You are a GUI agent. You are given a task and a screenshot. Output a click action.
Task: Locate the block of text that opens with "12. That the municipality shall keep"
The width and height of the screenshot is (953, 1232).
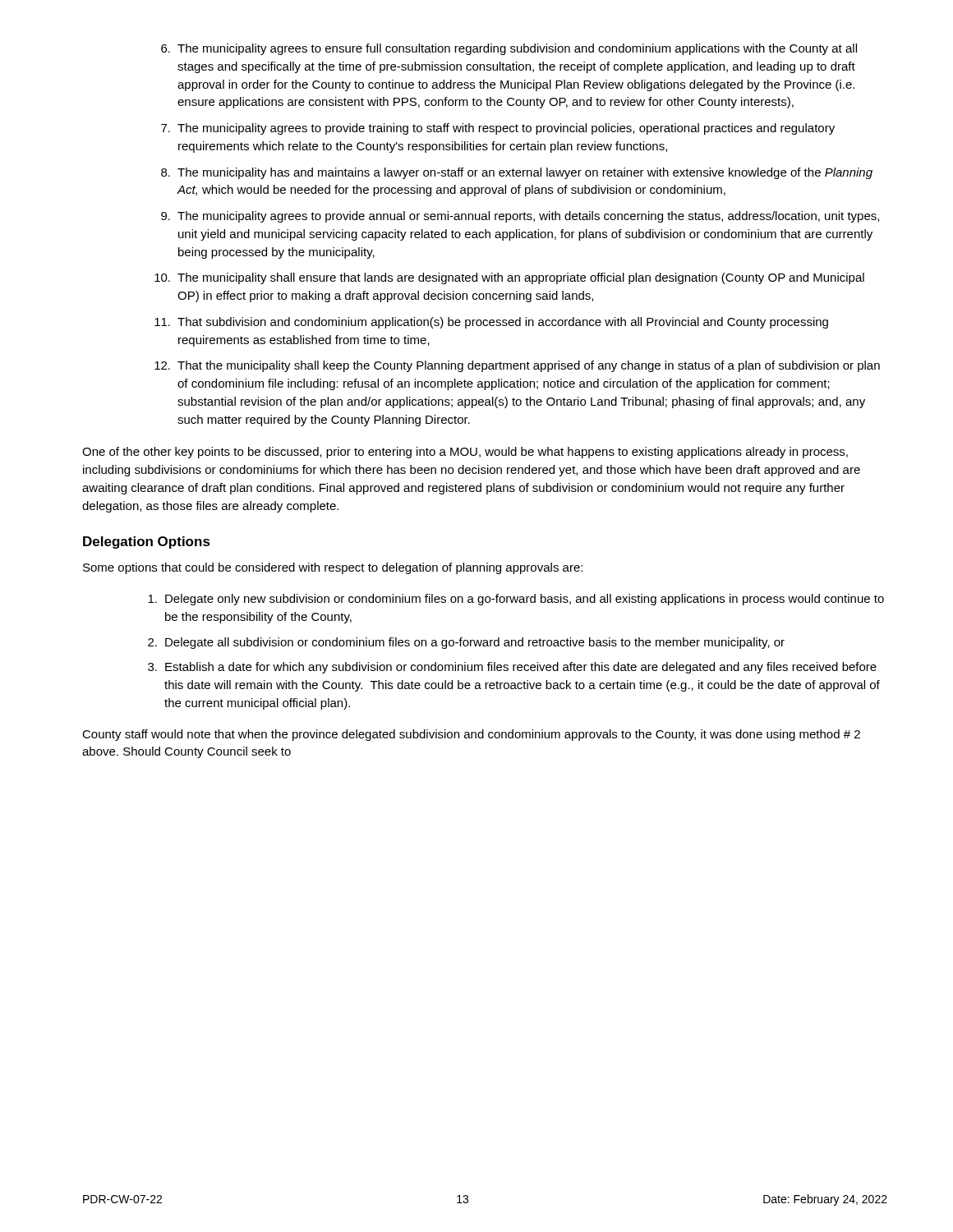(x=509, y=392)
